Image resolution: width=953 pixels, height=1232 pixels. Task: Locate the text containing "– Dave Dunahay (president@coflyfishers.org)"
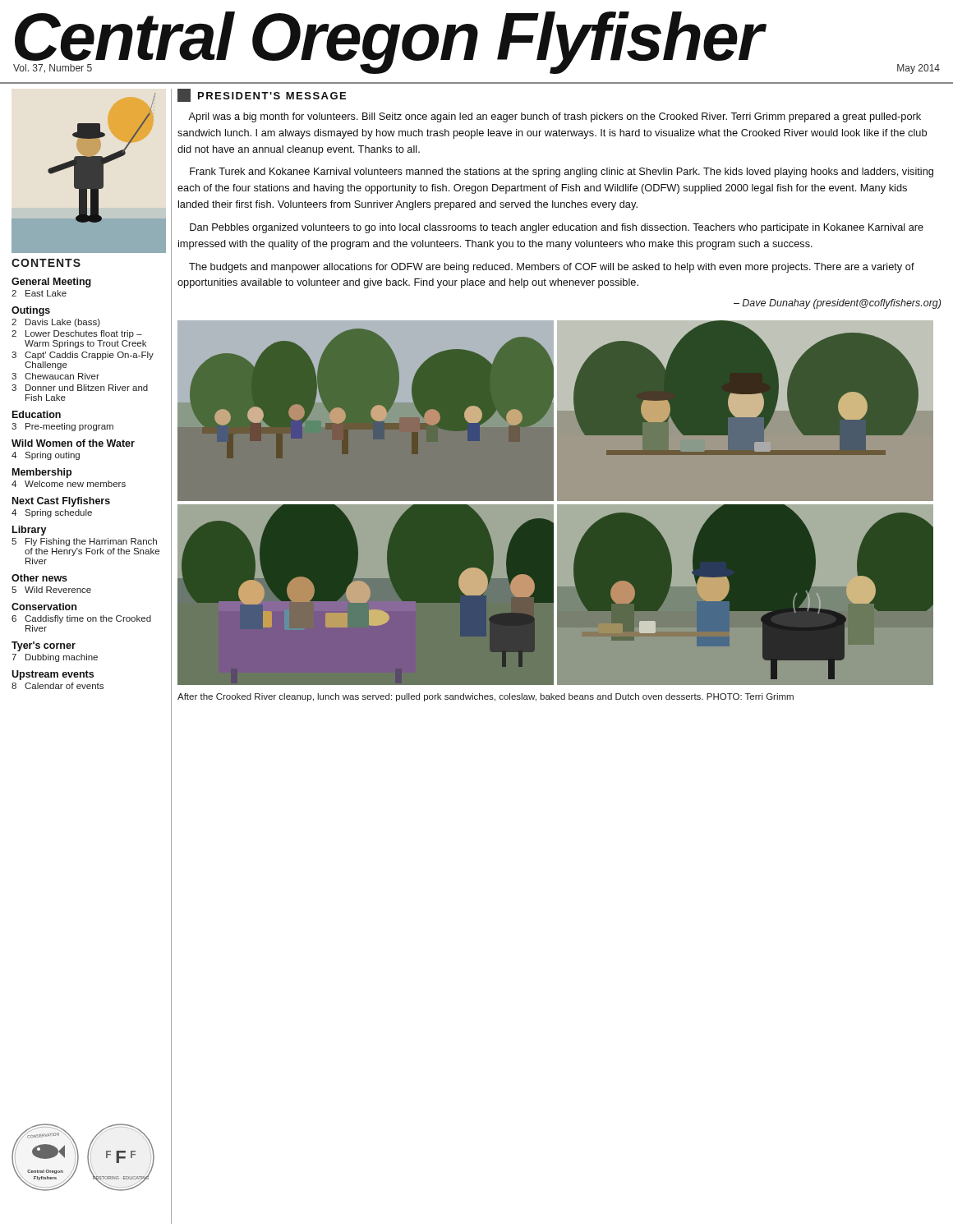(x=837, y=303)
